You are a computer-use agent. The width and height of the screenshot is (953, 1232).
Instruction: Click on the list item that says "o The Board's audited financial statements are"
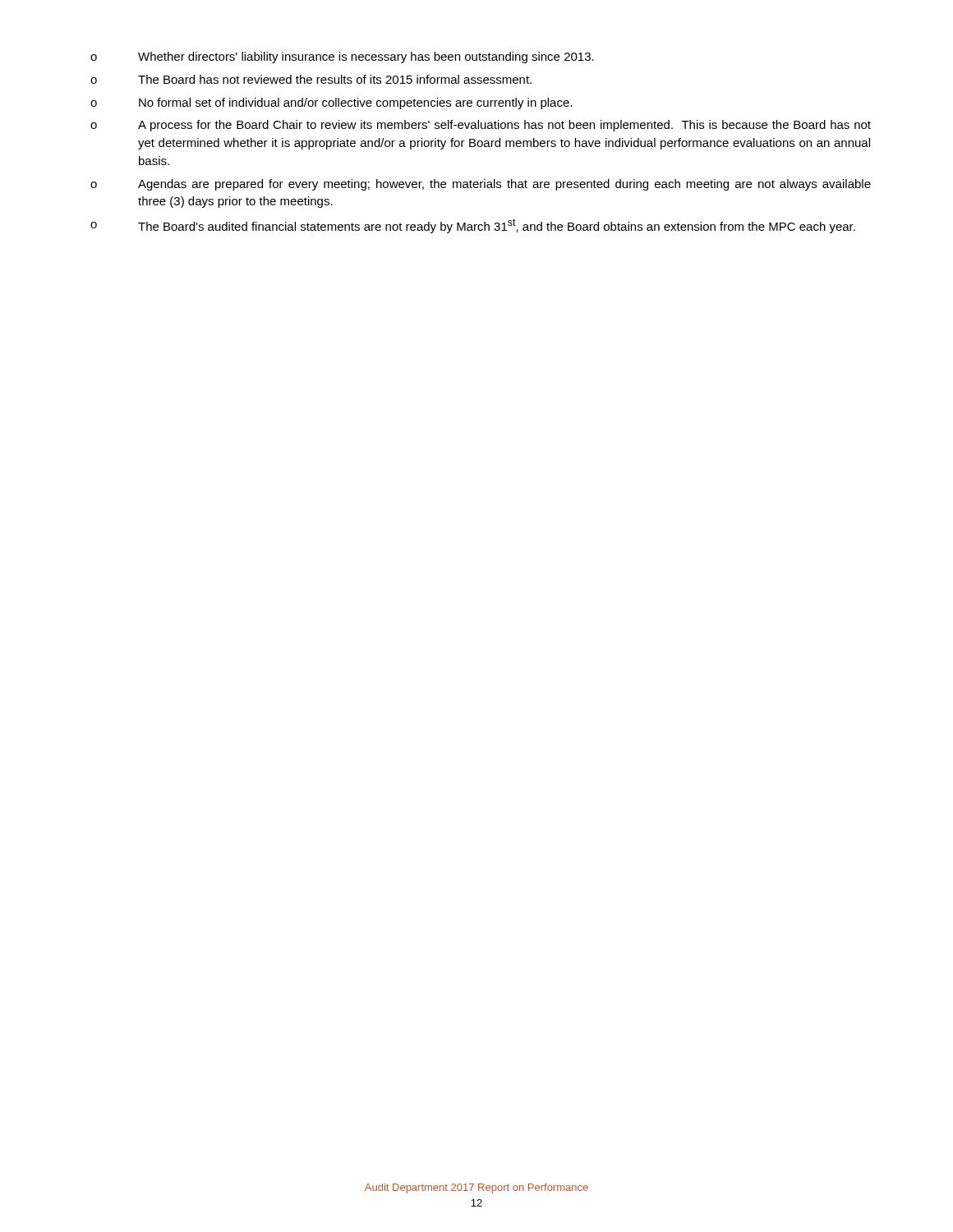point(476,225)
